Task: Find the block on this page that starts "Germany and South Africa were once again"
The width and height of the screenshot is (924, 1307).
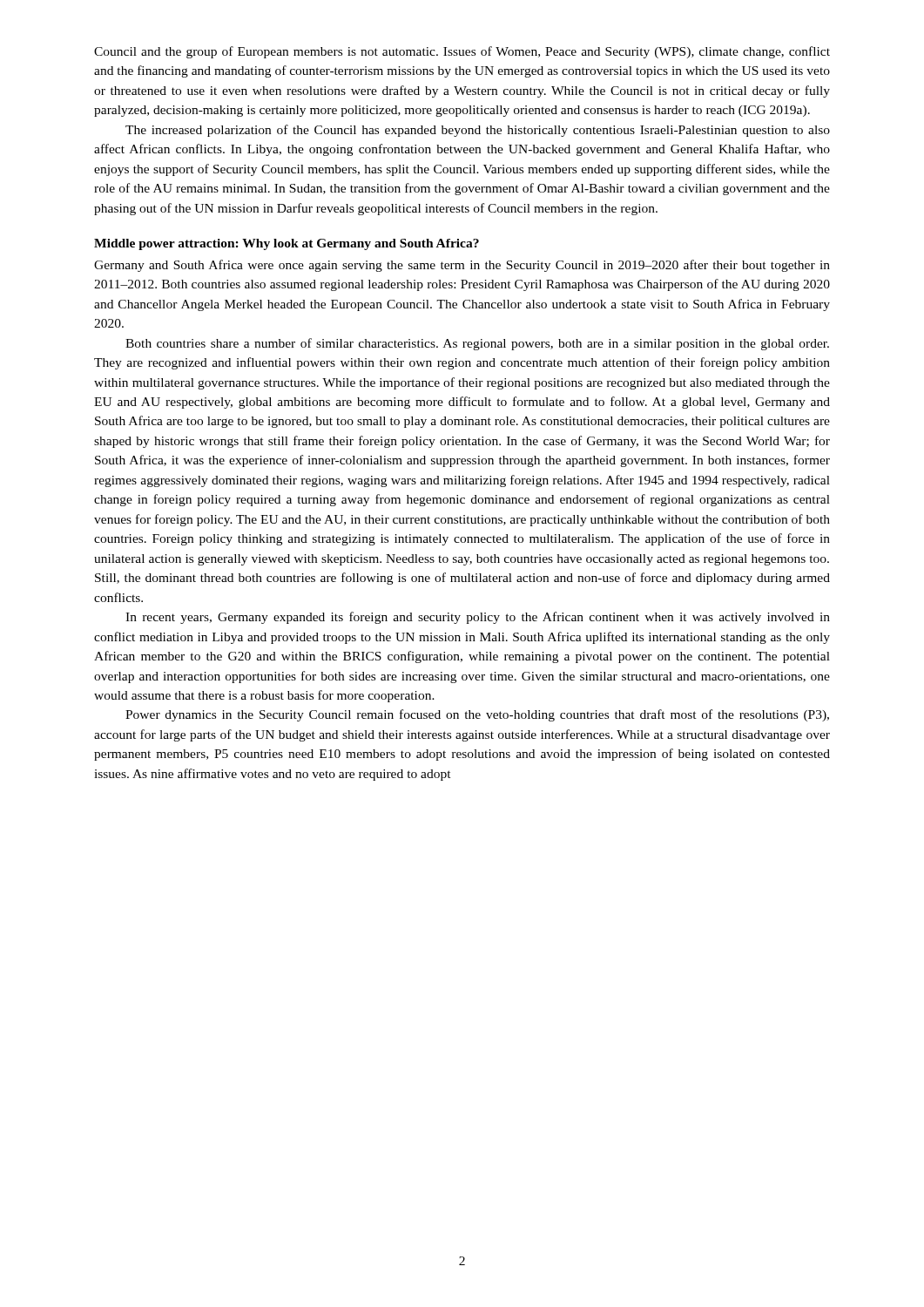Action: pyautogui.click(x=462, y=294)
